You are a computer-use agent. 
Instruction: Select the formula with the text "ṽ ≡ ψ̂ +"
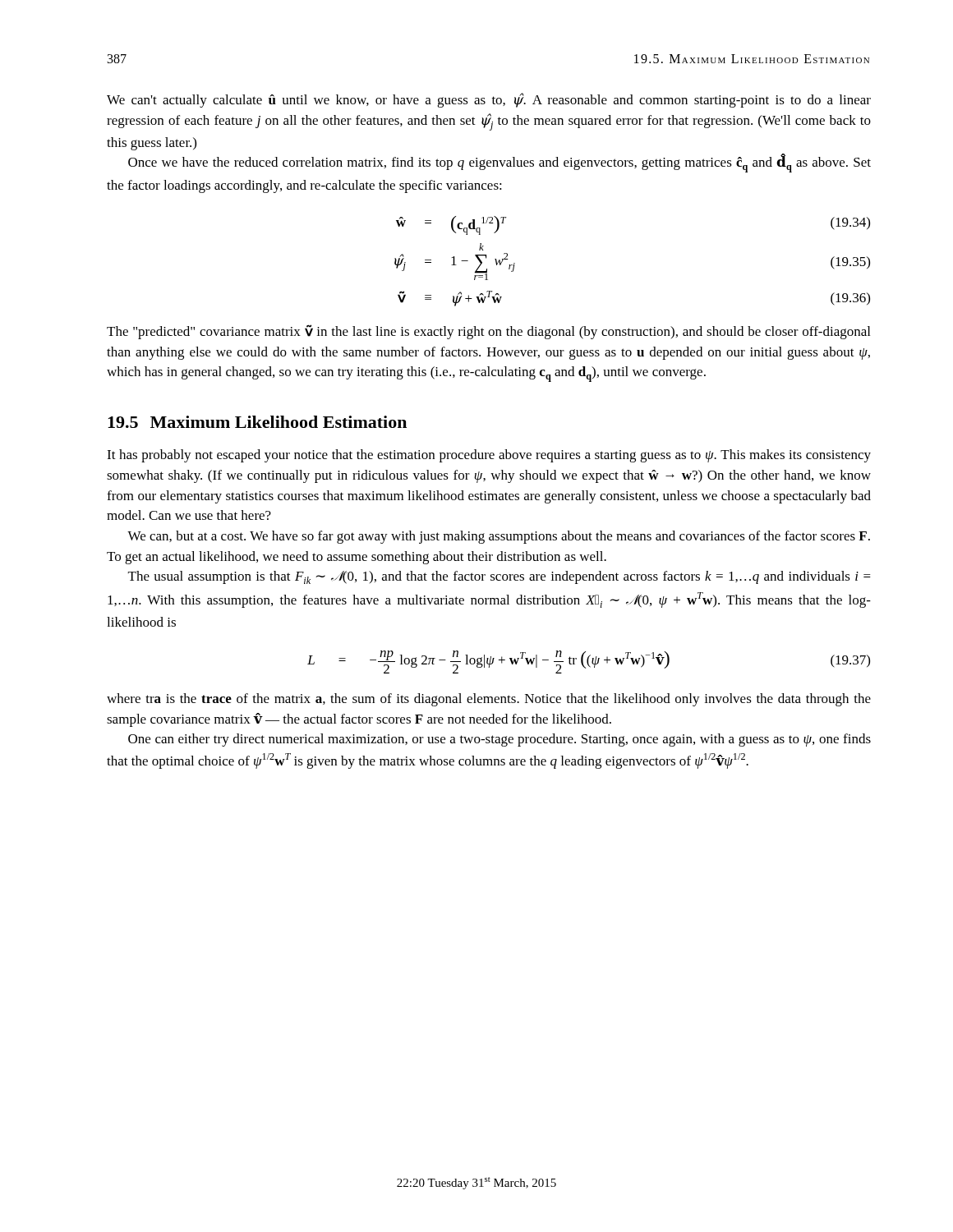point(401,299)
